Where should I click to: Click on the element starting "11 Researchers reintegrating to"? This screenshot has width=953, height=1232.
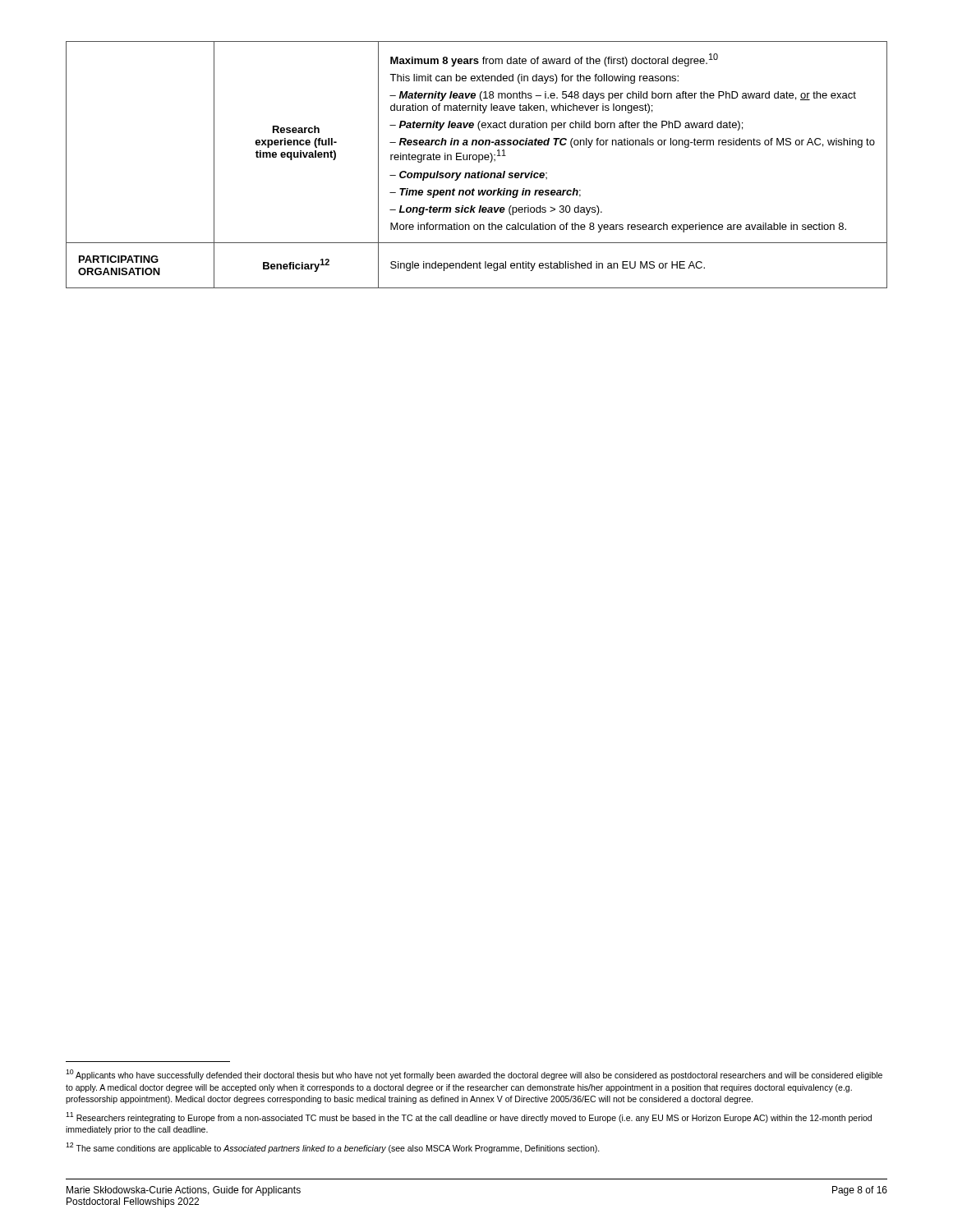point(469,1122)
